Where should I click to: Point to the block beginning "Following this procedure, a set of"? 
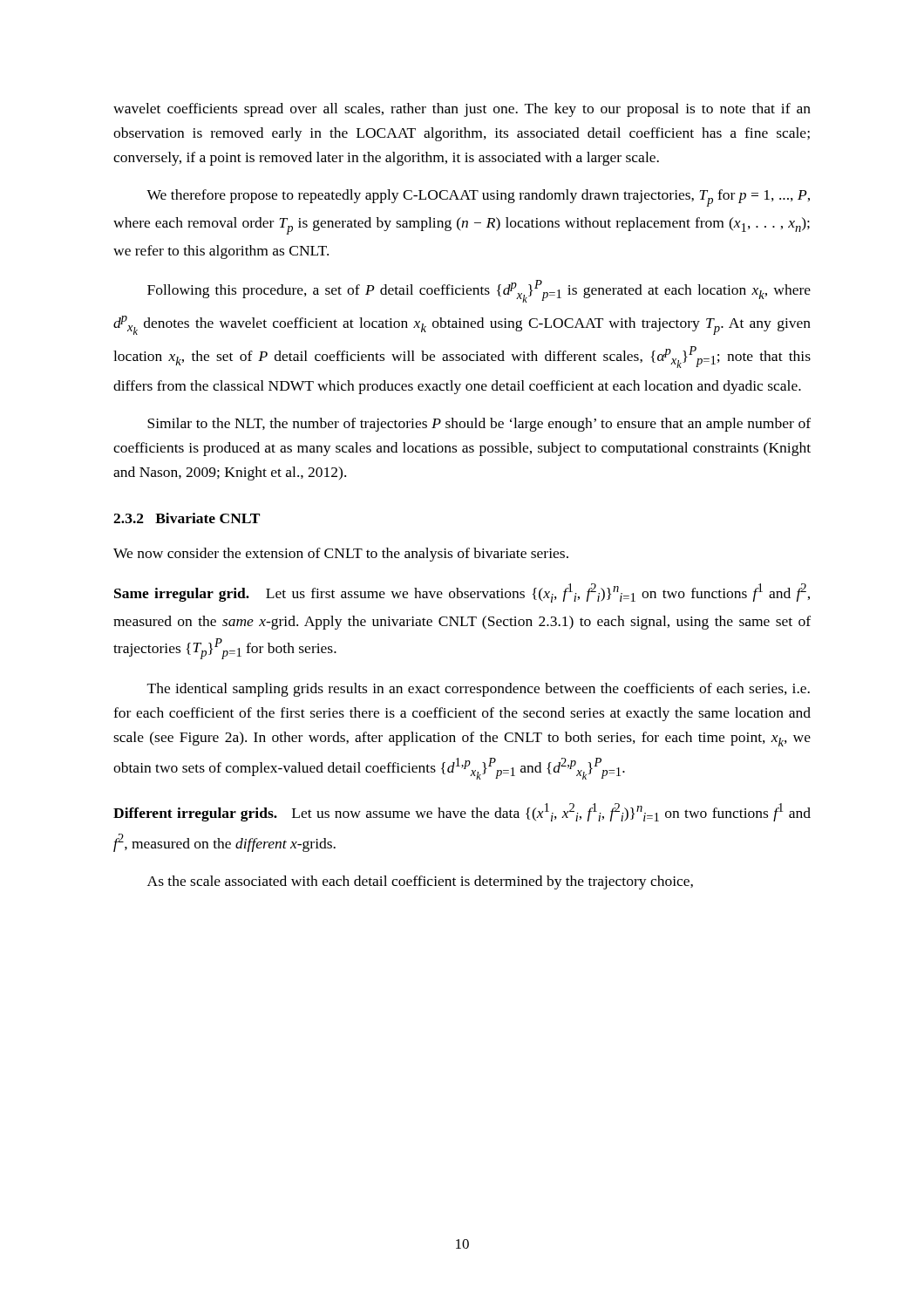tap(462, 336)
